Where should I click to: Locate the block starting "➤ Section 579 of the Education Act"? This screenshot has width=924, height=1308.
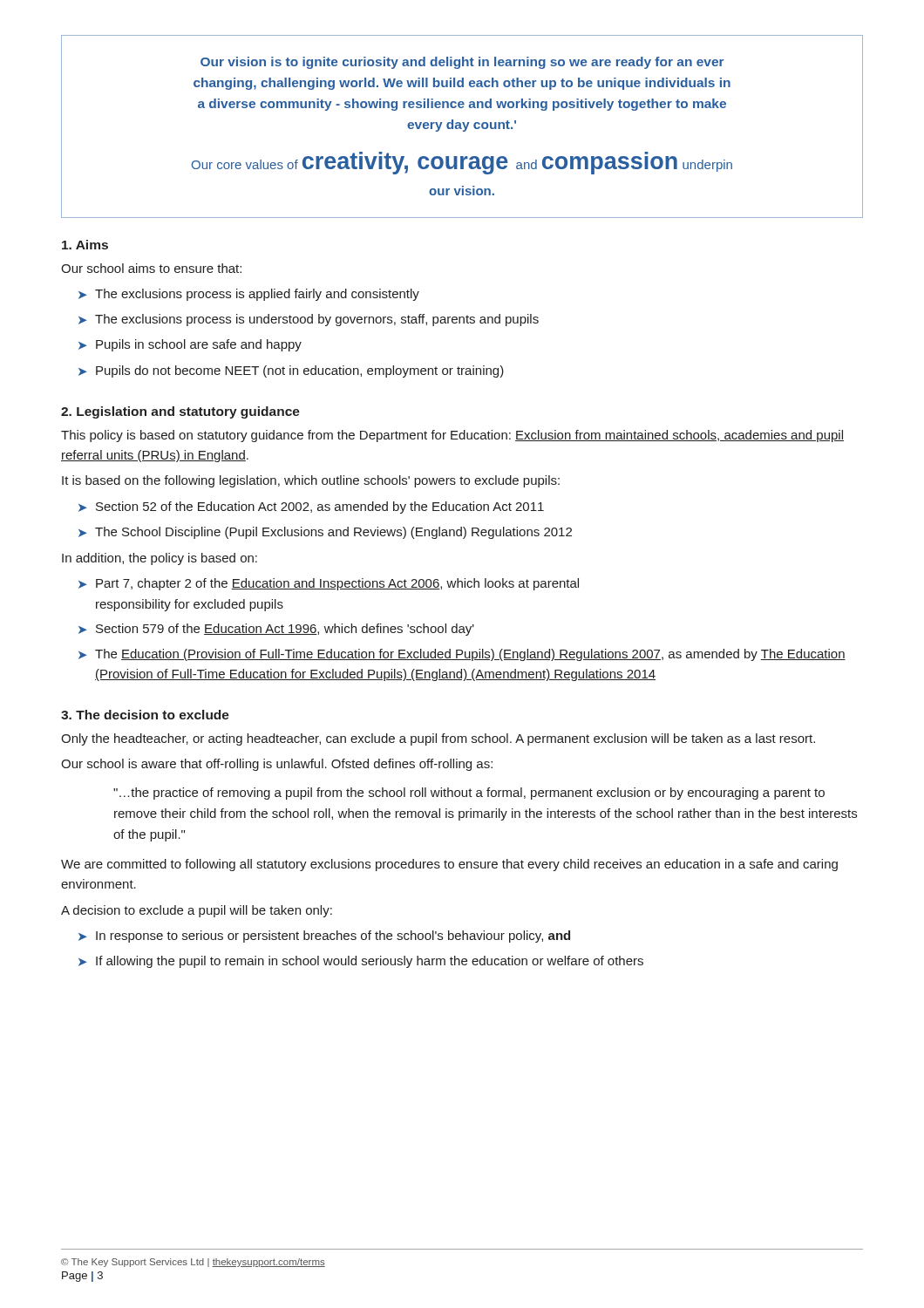pyautogui.click(x=470, y=629)
